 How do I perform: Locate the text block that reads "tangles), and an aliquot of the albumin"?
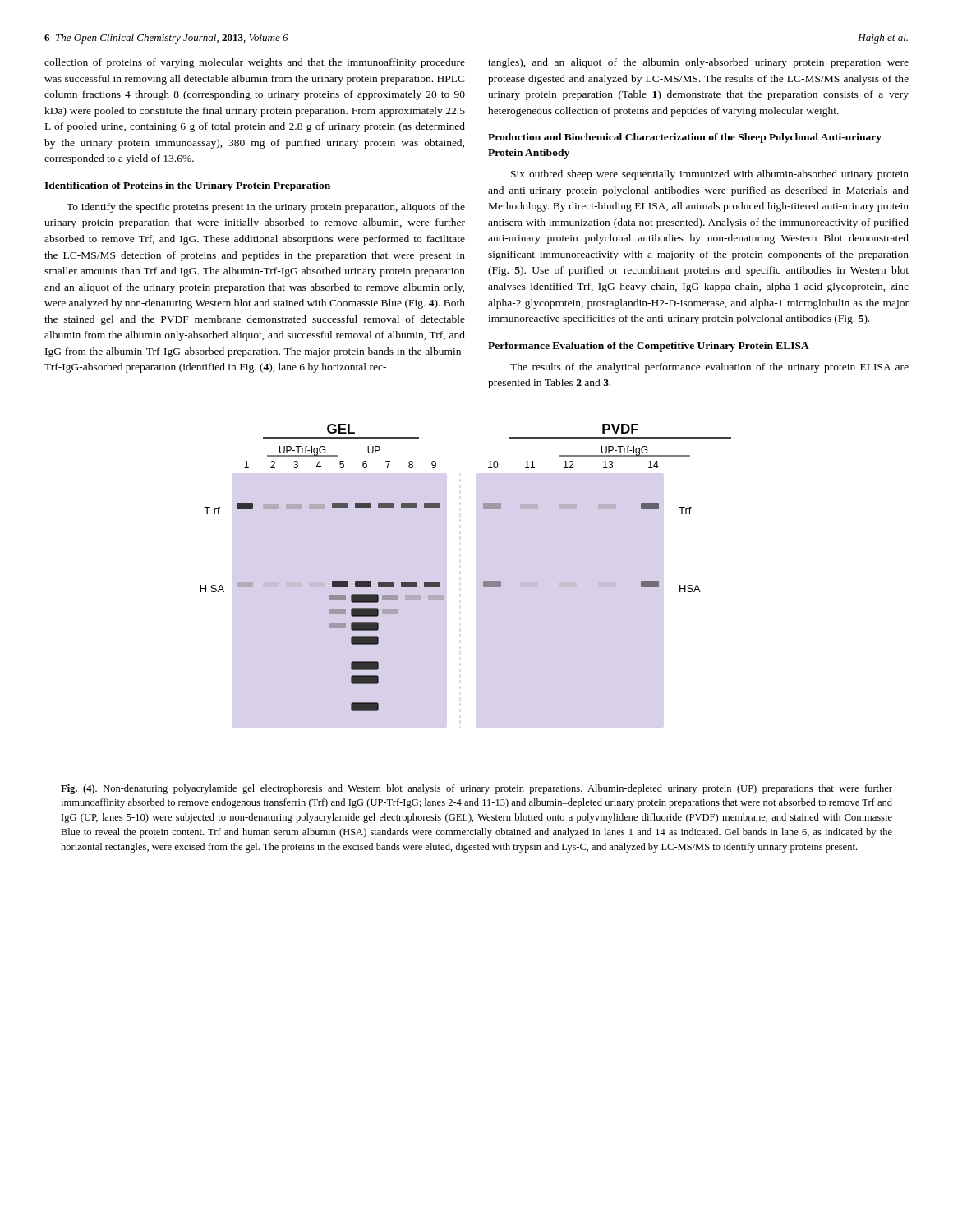click(x=698, y=86)
